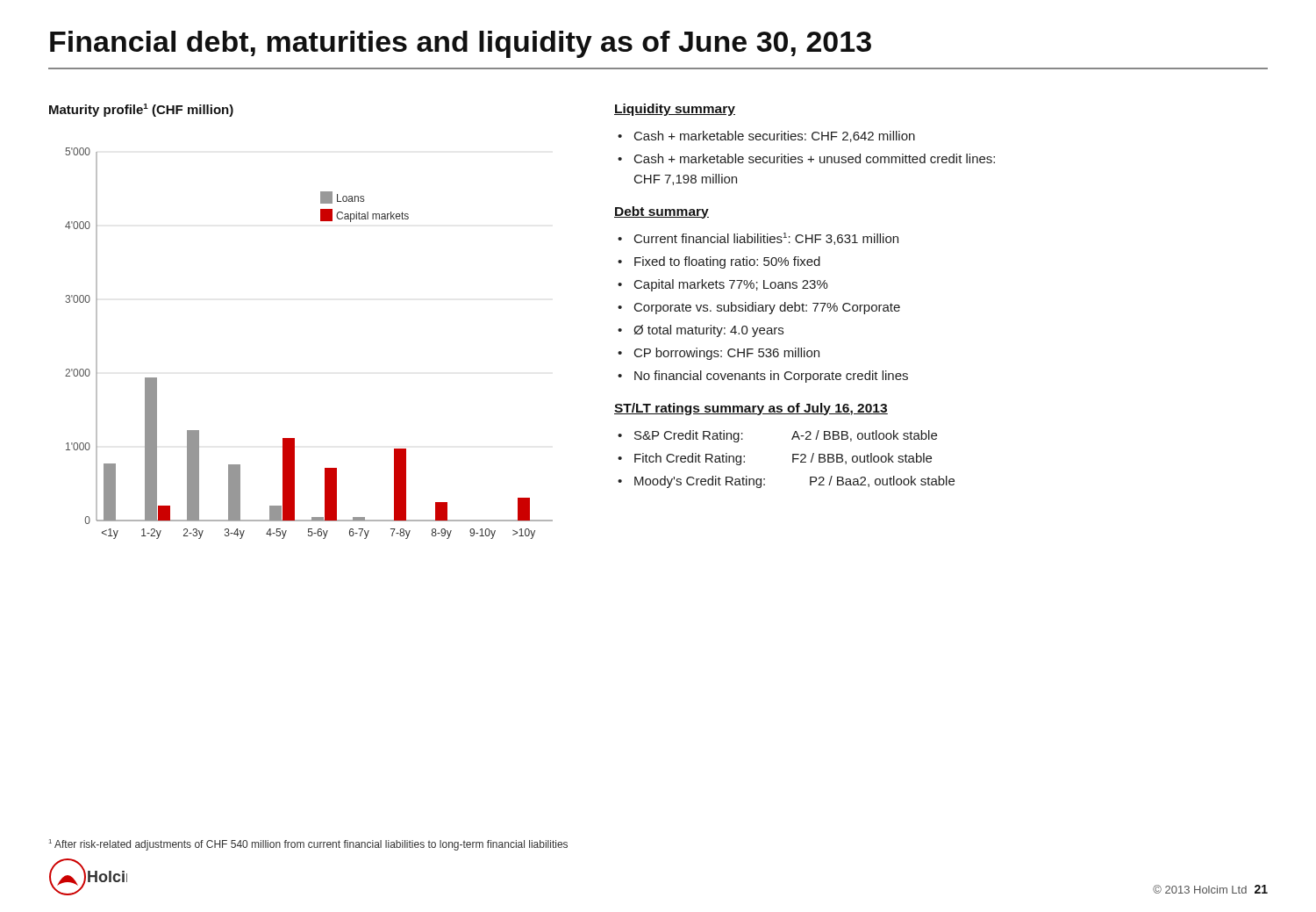Viewport: 1316px width, 912px height.
Task: Find the section header that reads "ST/LT ratings summary as"
Action: pos(751,409)
